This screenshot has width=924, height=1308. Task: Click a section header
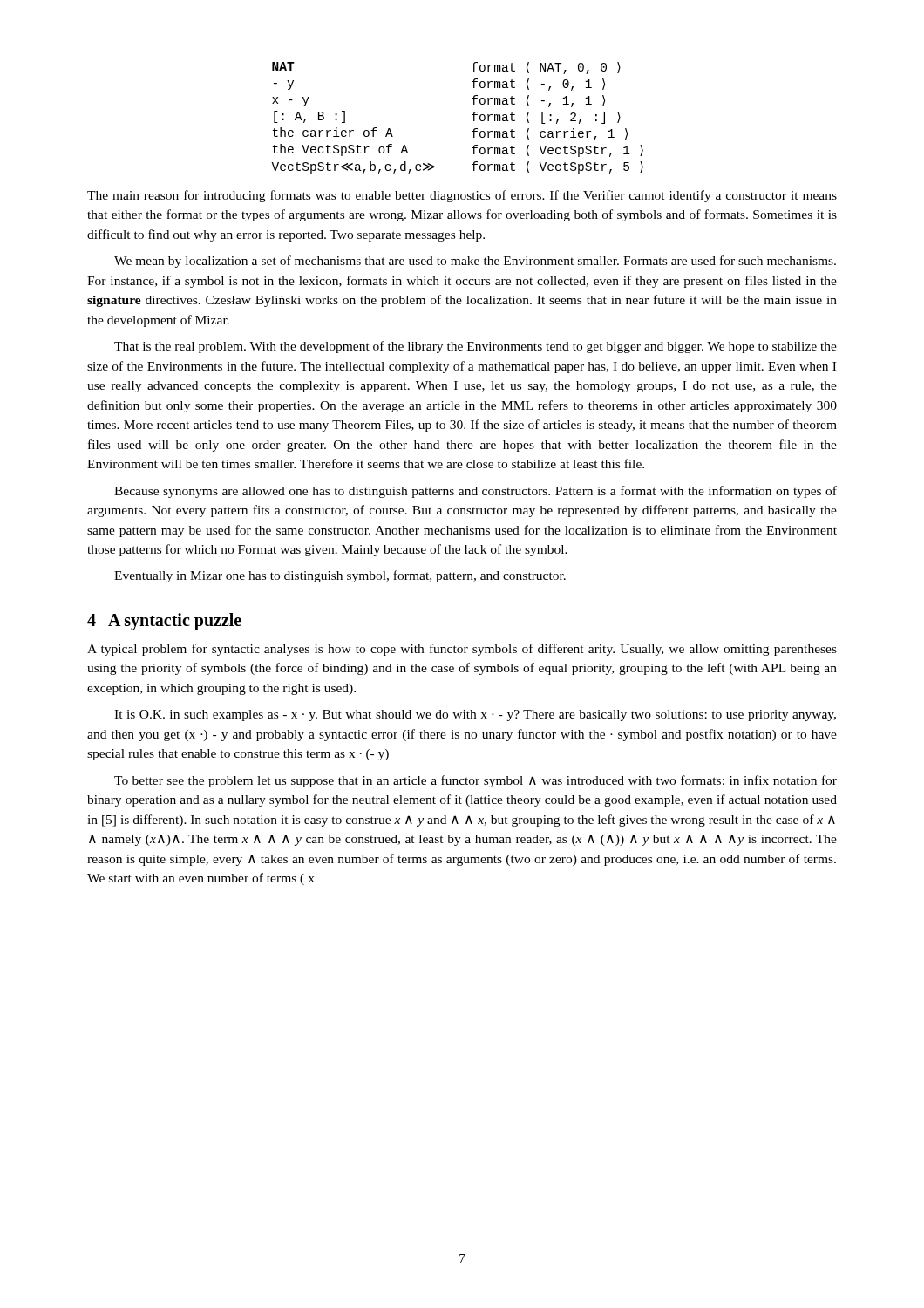pyautogui.click(x=164, y=620)
